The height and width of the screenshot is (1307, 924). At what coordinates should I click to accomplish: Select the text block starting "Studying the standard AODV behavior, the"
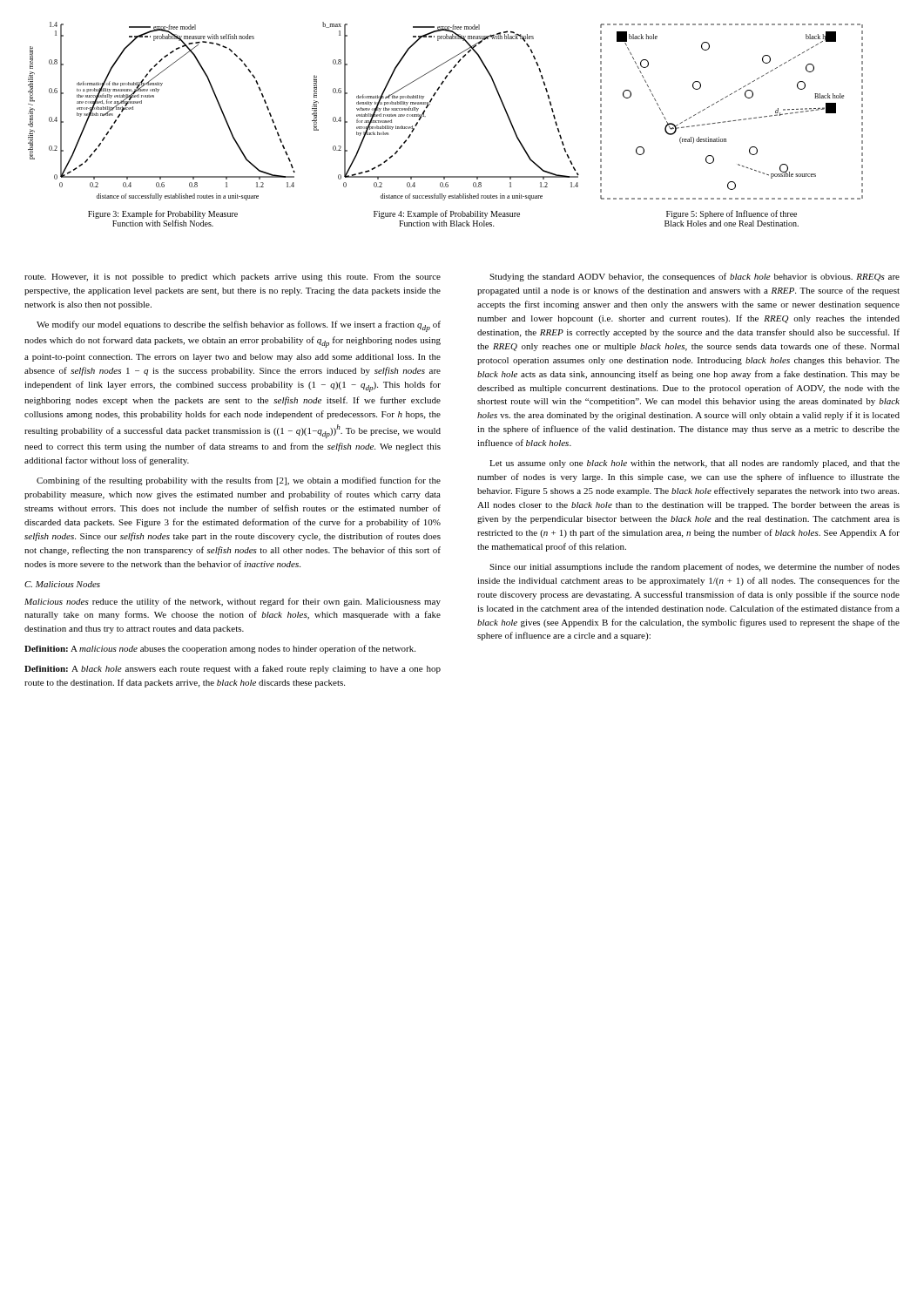pyautogui.click(x=688, y=360)
